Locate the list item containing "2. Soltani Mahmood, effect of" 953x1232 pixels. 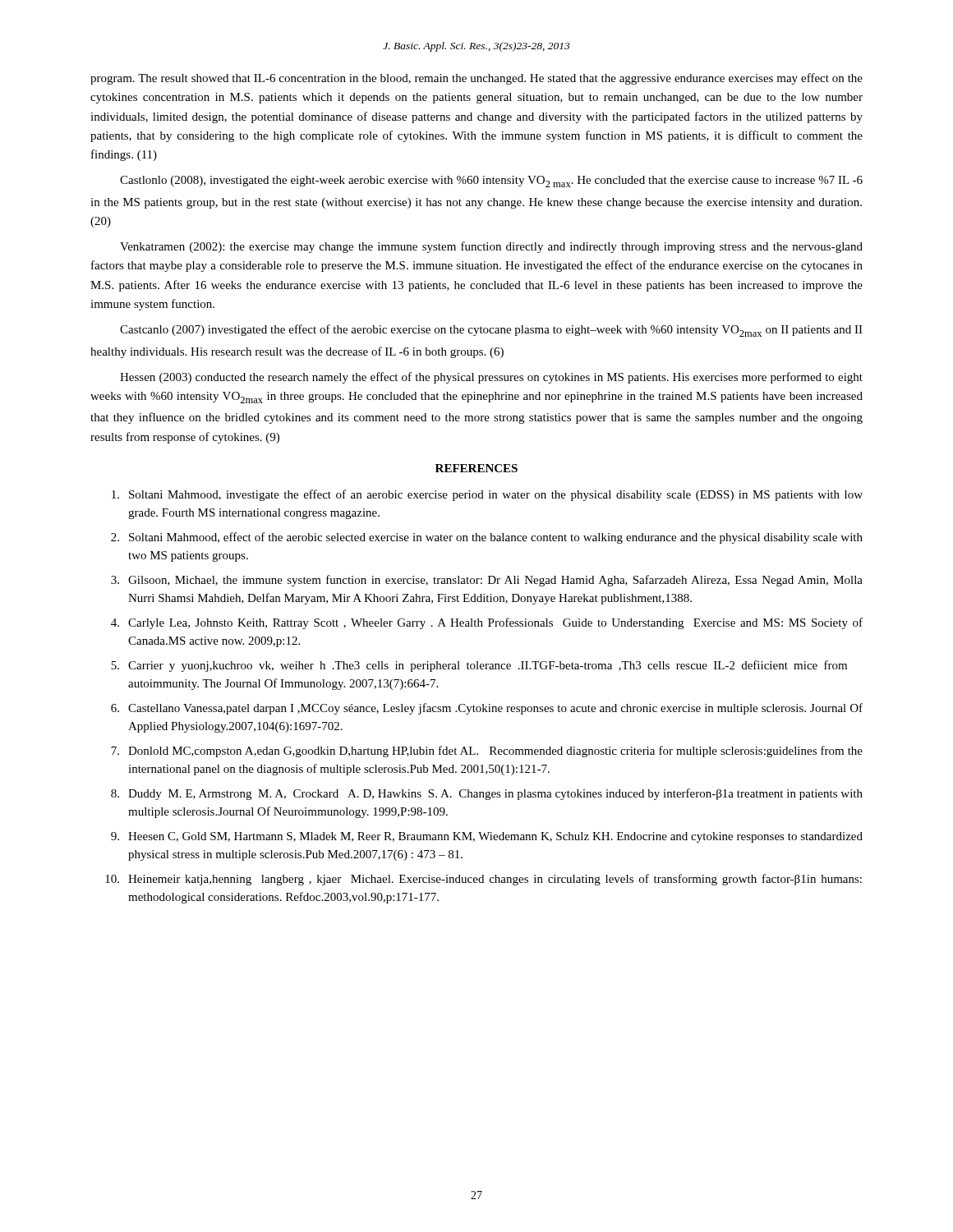coord(476,547)
